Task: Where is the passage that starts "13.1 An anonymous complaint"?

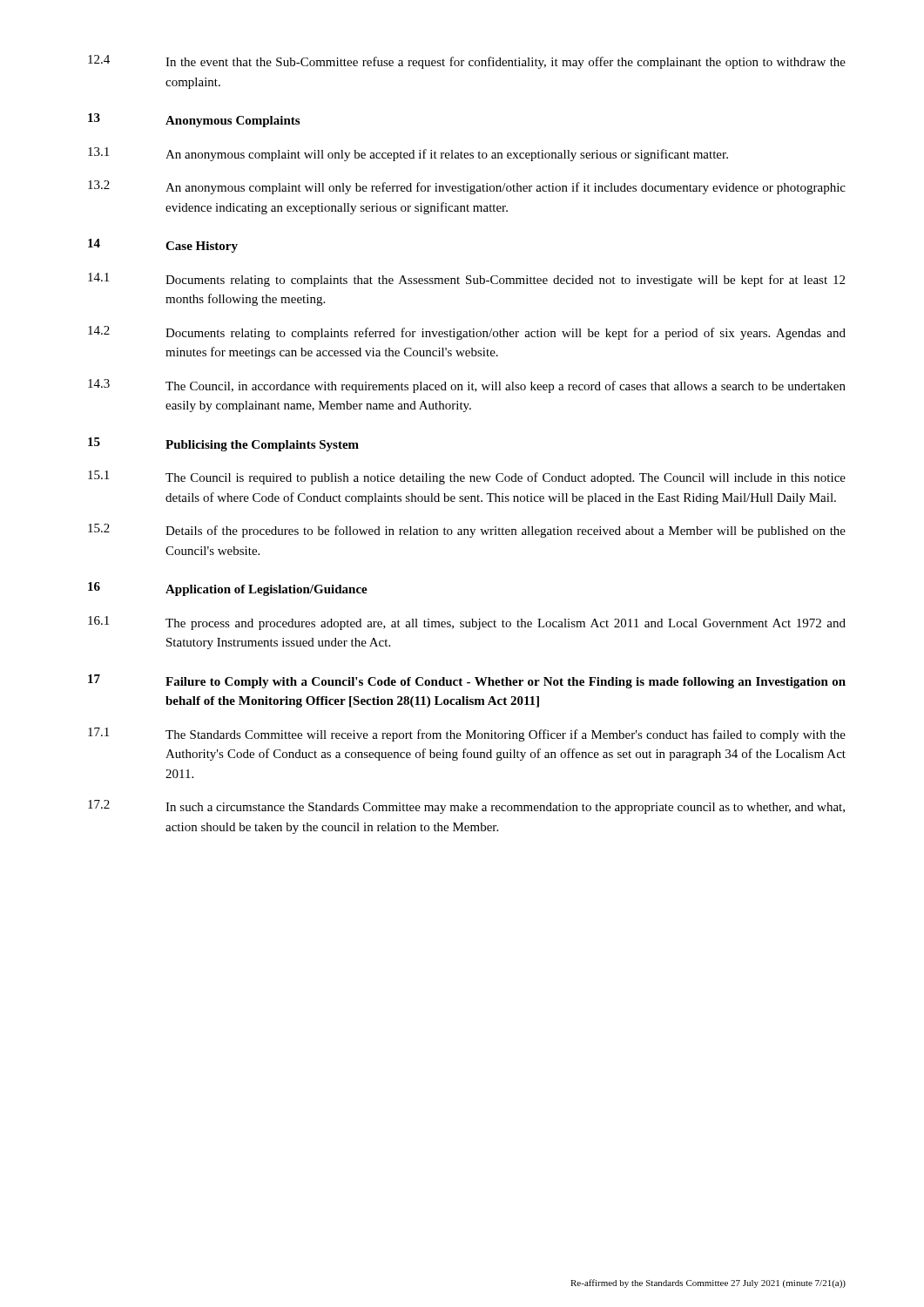Action: pyautogui.click(x=466, y=154)
